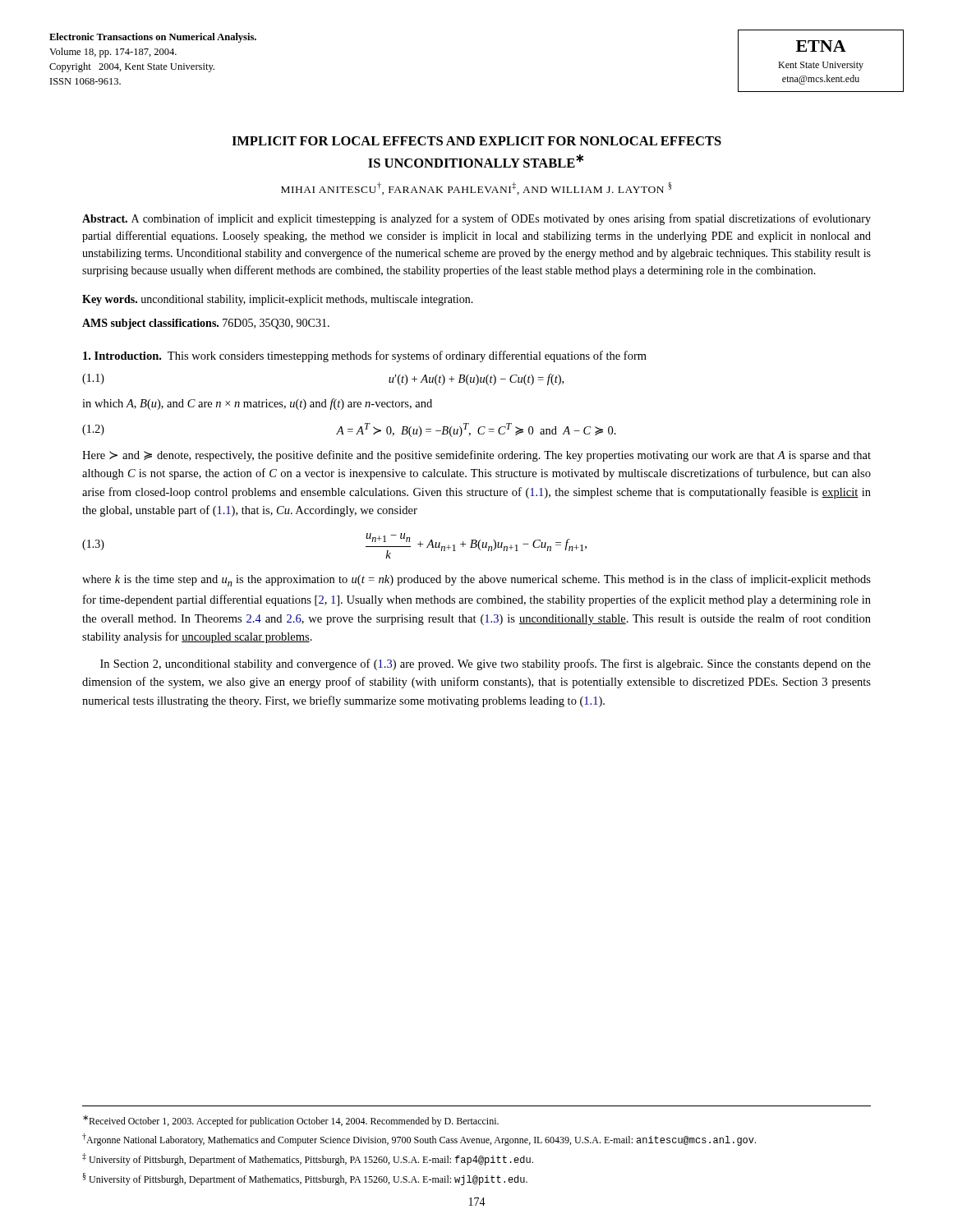
Task: Click on the formula with the text "(1.3) un+1 − un k + Aun+1 +"
Action: [x=448, y=545]
